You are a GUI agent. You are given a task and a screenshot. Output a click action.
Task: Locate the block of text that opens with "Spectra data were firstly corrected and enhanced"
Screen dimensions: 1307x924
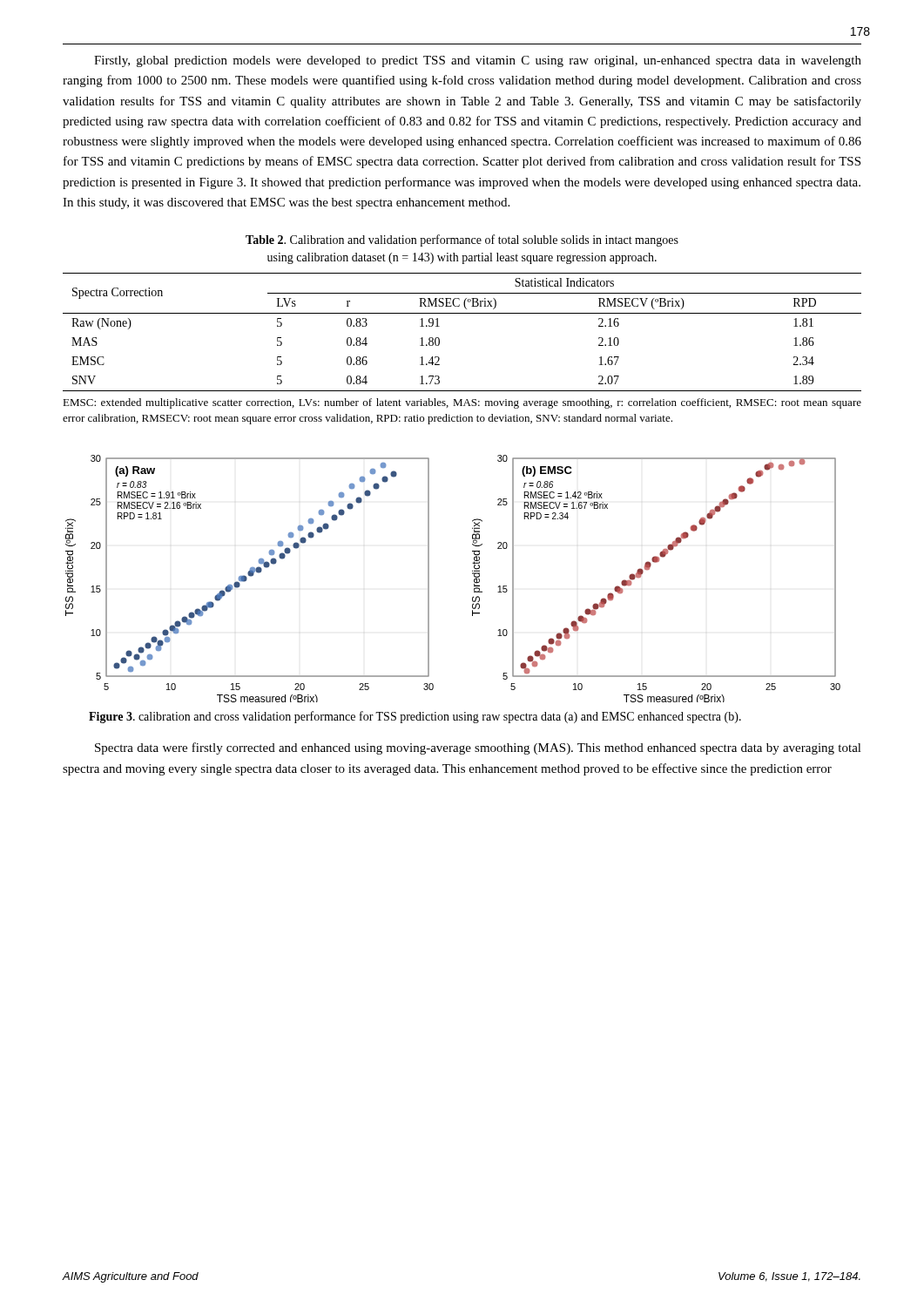click(462, 759)
